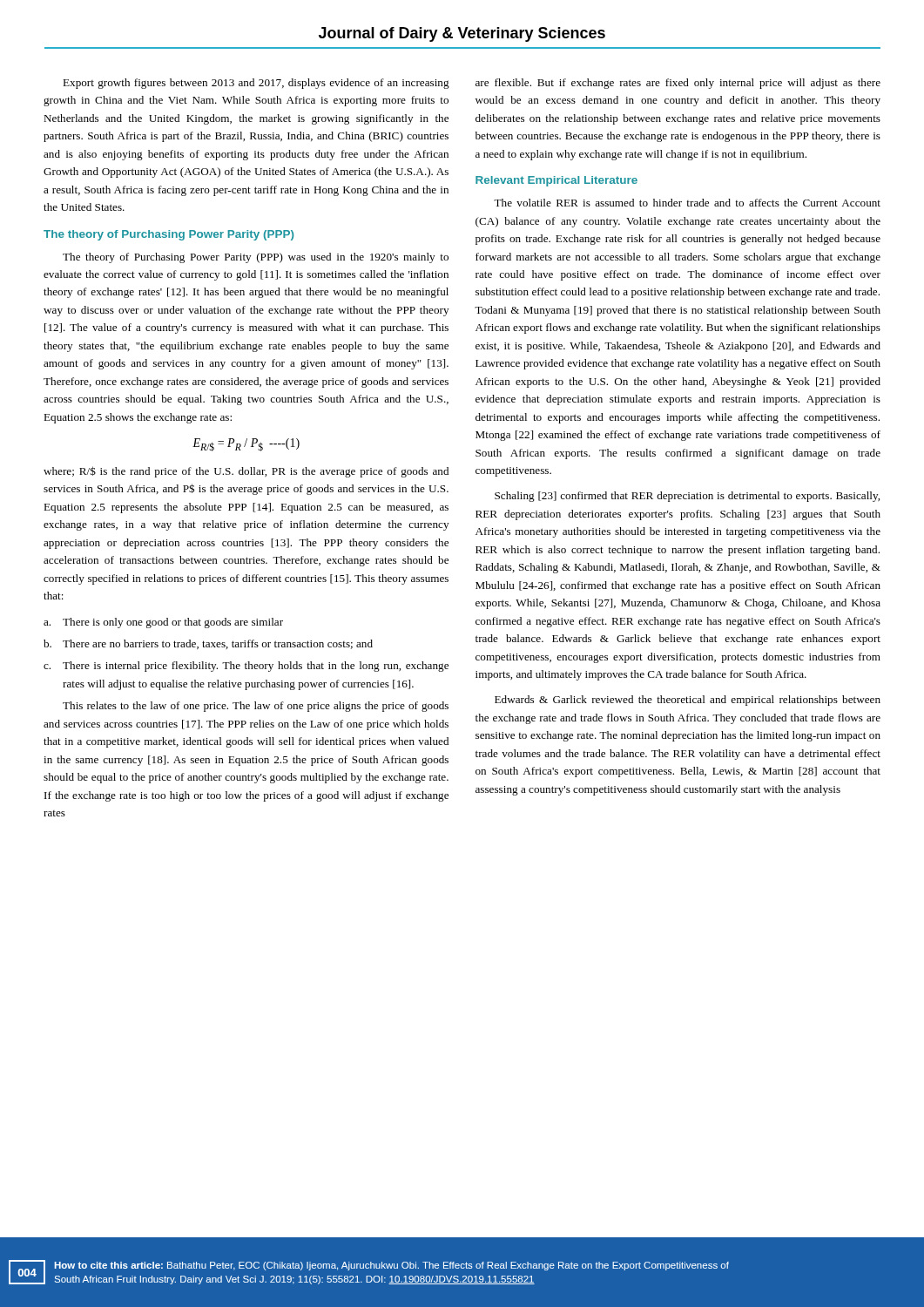This screenshot has width=924, height=1307.
Task: Select the text starting "c. There is internal"
Action: tap(246, 675)
